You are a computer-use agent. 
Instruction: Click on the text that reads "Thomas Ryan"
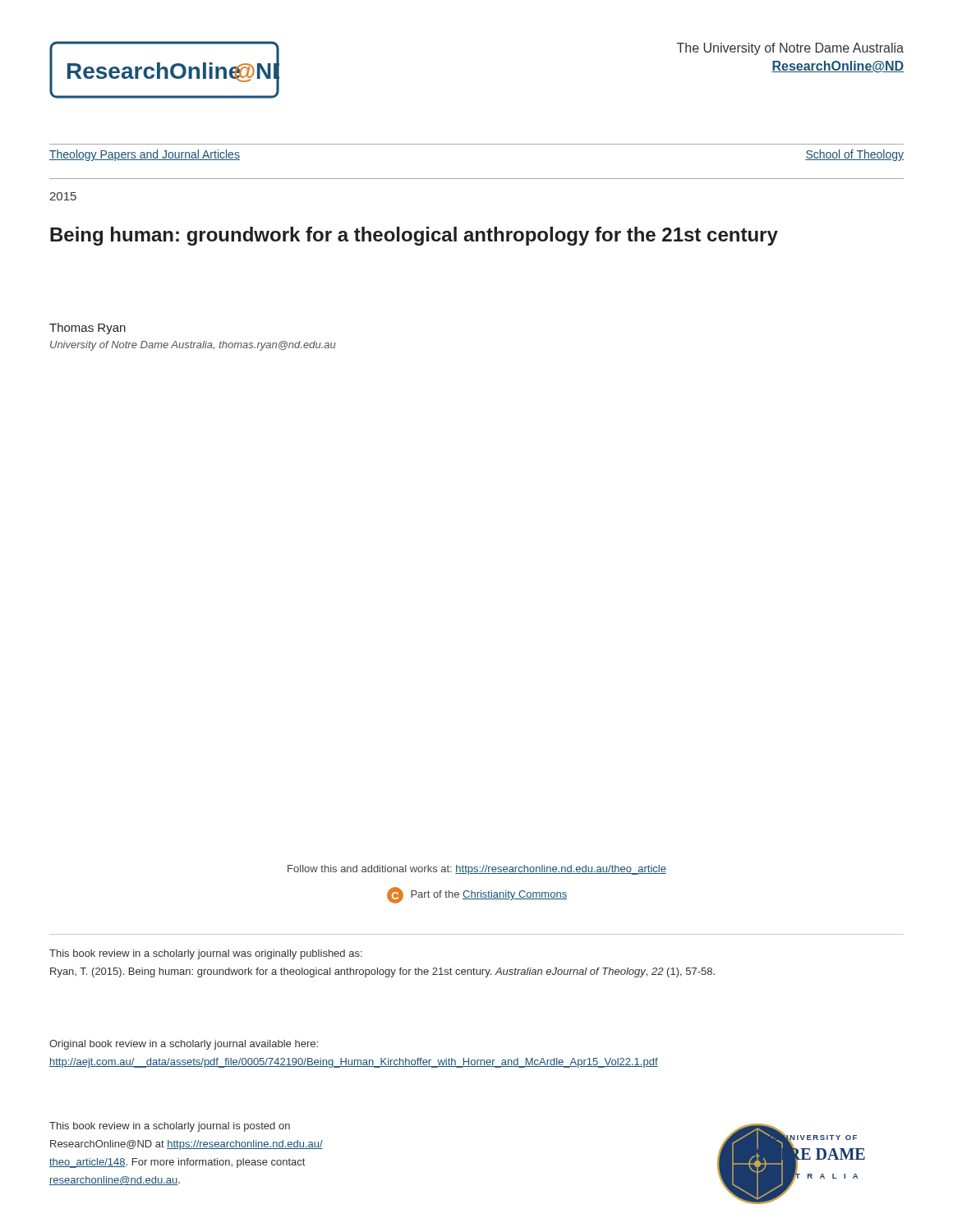point(88,327)
